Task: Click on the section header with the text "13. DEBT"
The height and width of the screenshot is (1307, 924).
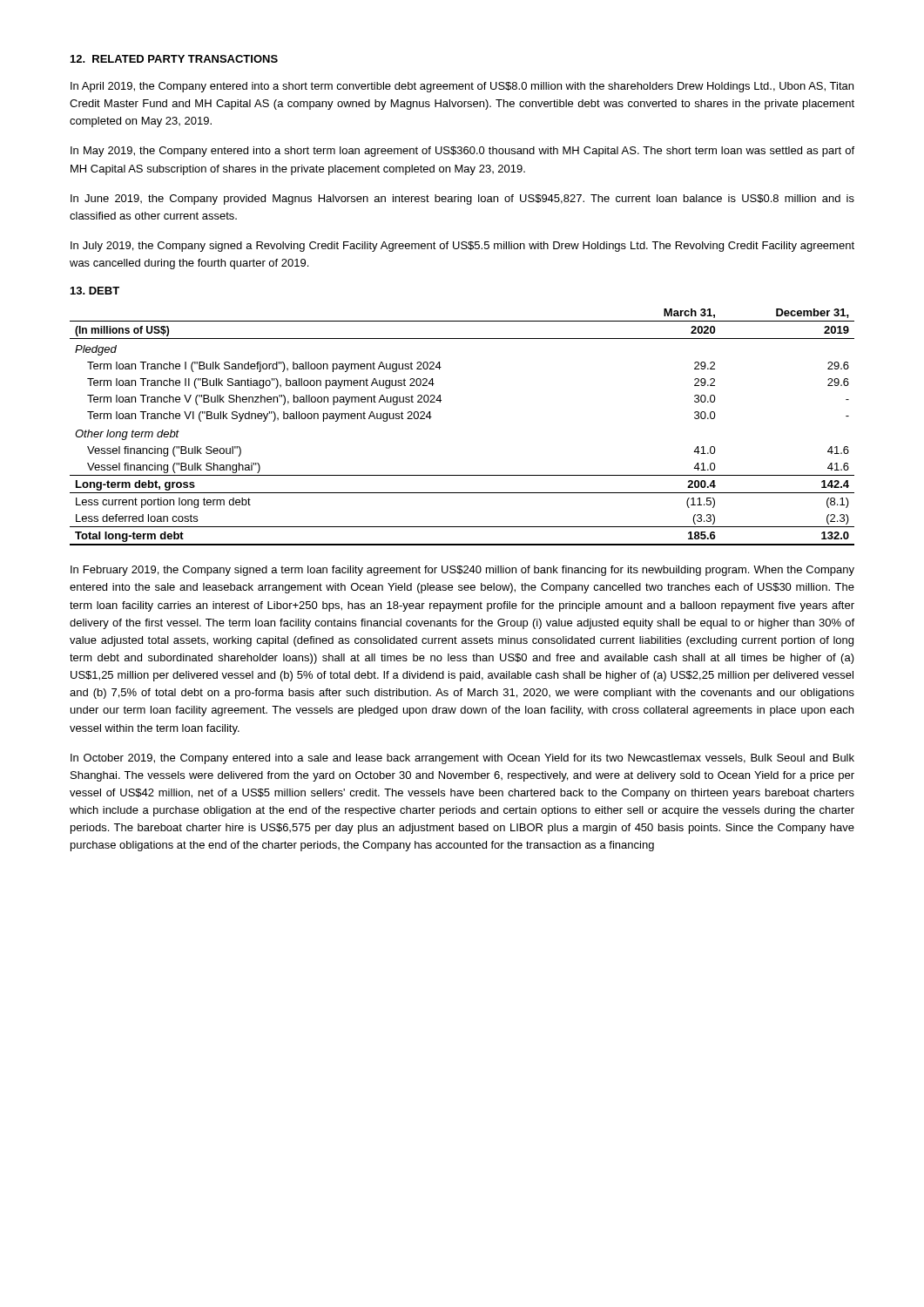Action: point(95,291)
